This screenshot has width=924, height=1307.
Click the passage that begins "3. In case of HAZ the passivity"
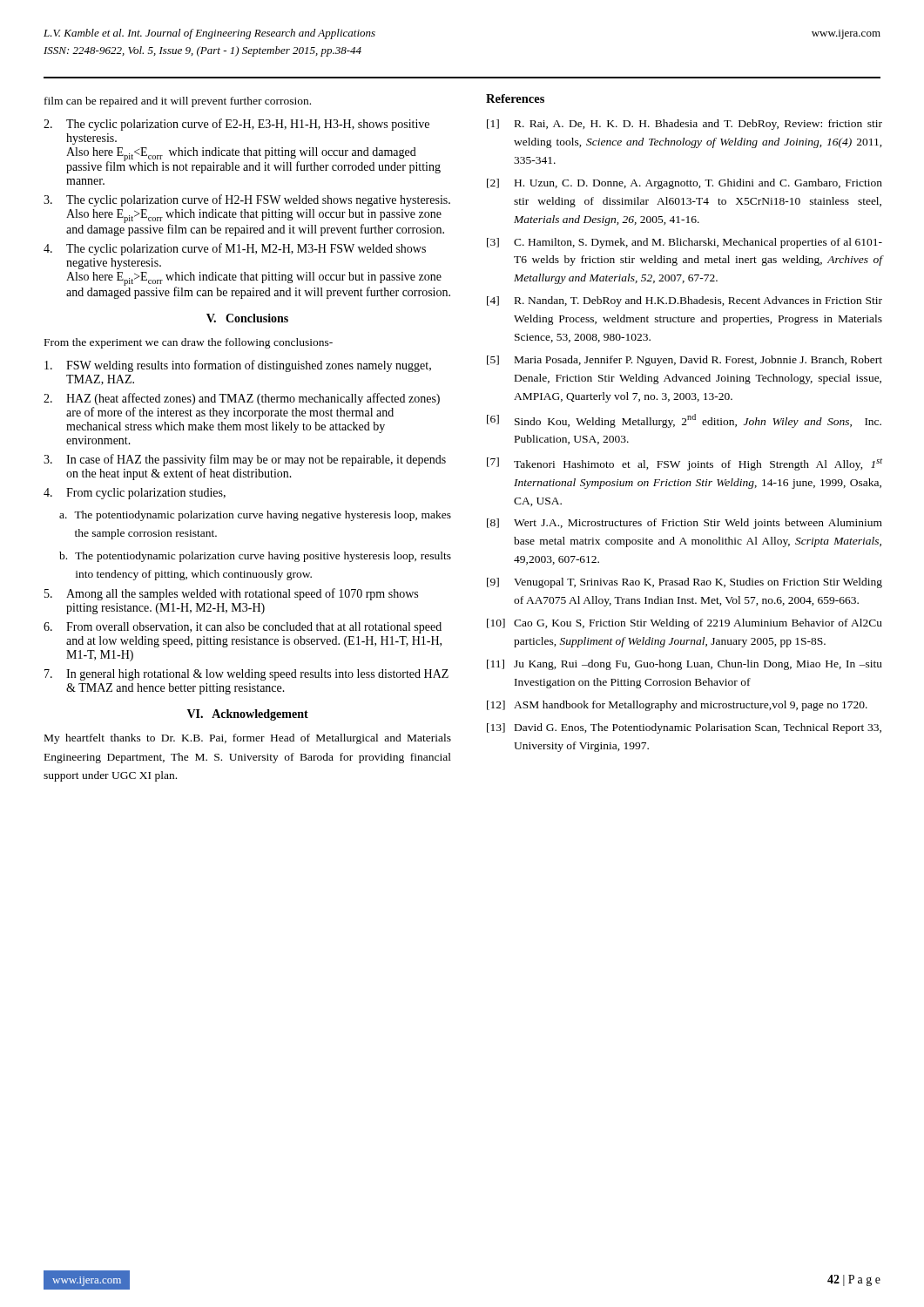[x=247, y=467]
